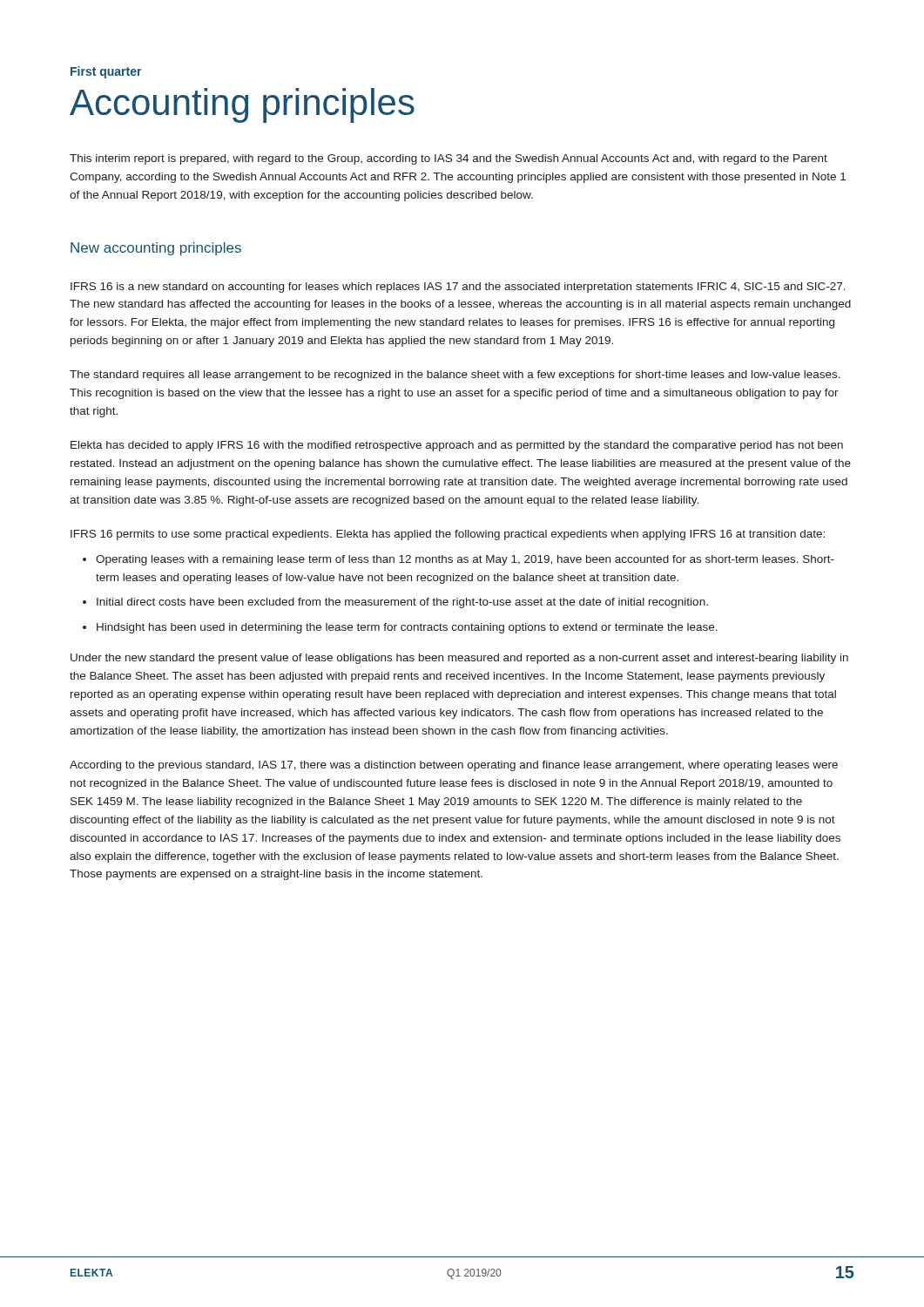
Task: Click on the text starting "Accounting principles"
Action: (x=242, y=105)
